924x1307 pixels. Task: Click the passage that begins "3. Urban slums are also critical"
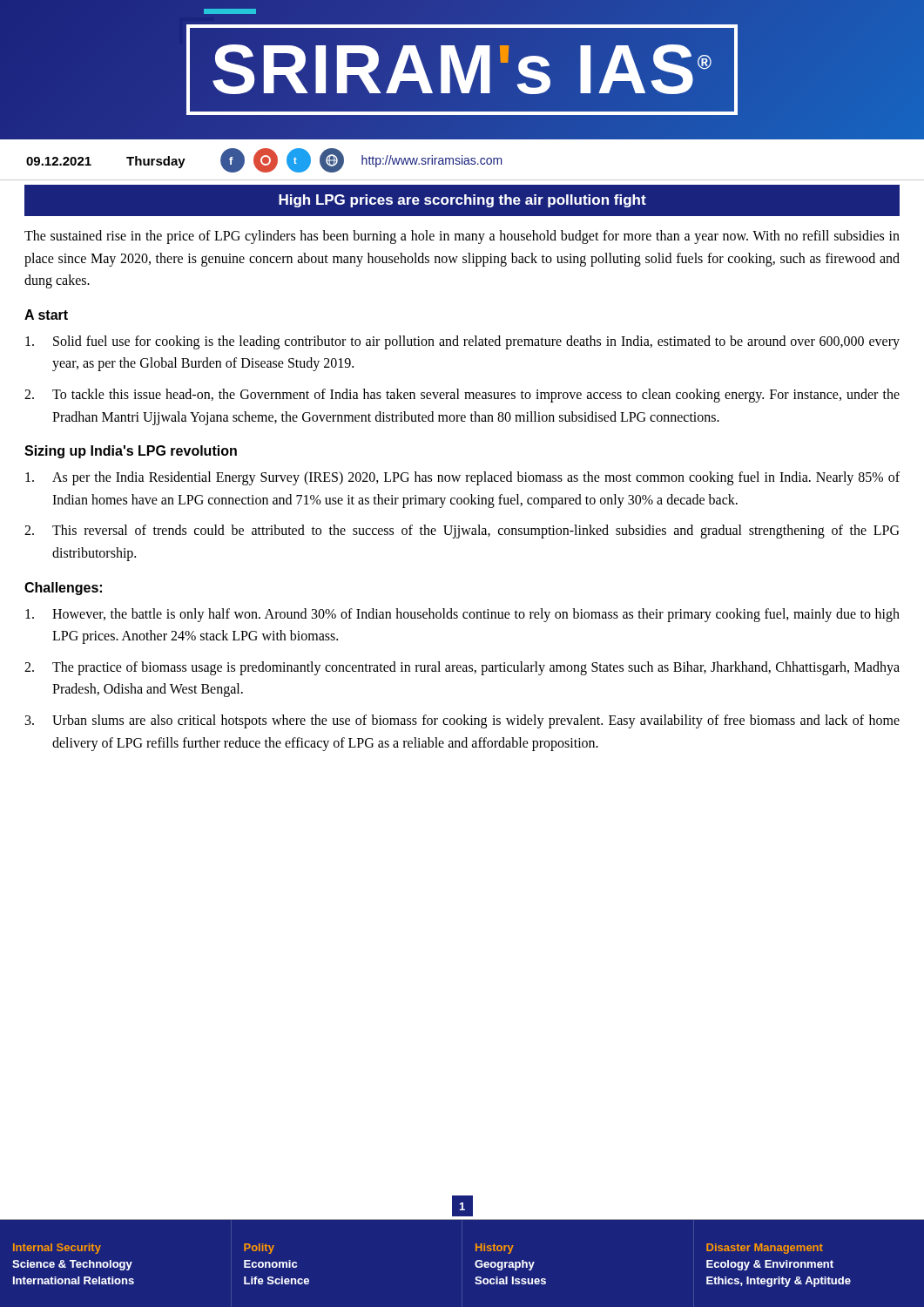(x=462, y=730)
